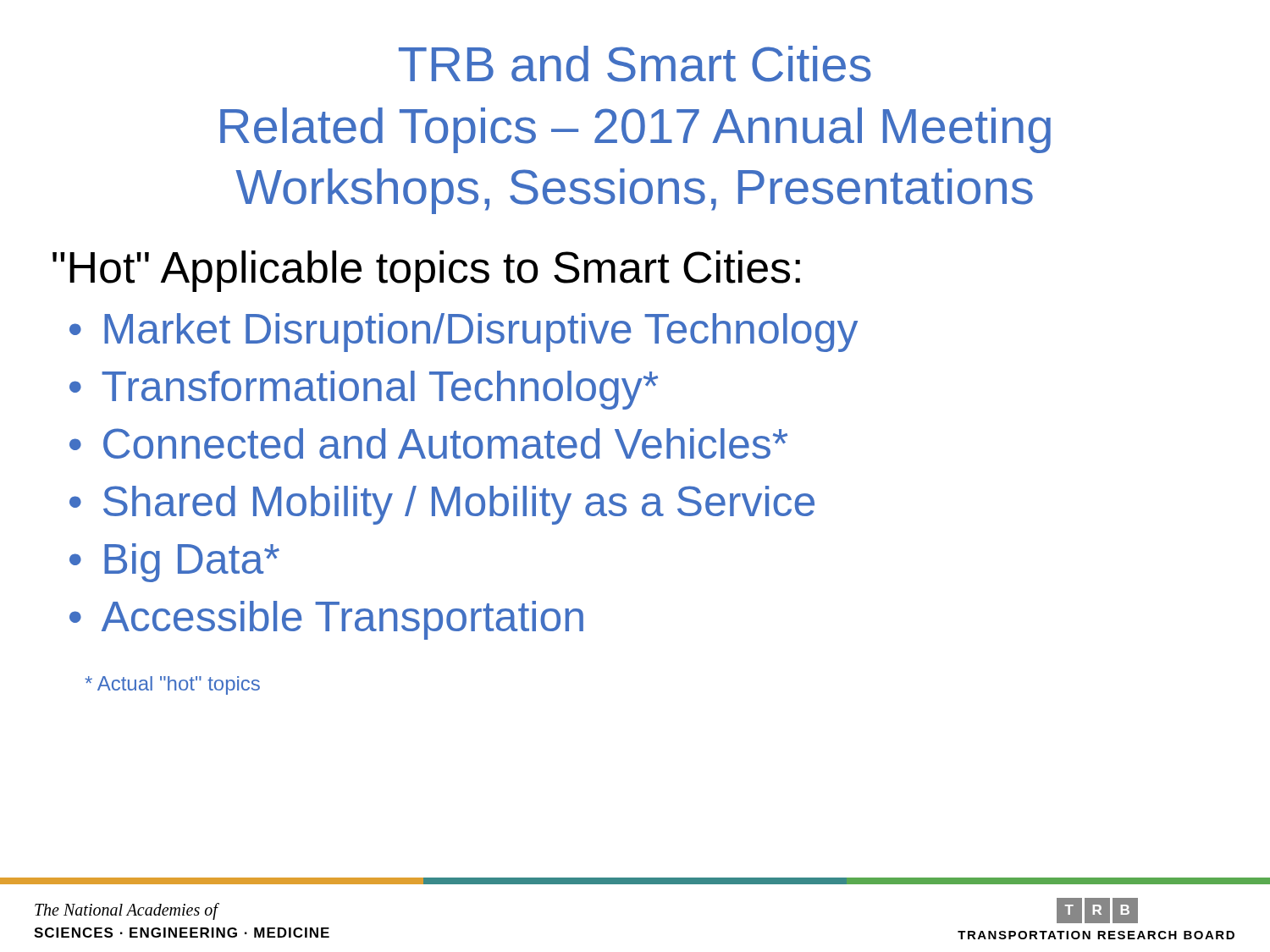Viewport: 1270px width, 952px height.
Task: Point to "•Market Disruption/Disruptive Technology"
Action: pyautogui.click(x=463, y=329)
